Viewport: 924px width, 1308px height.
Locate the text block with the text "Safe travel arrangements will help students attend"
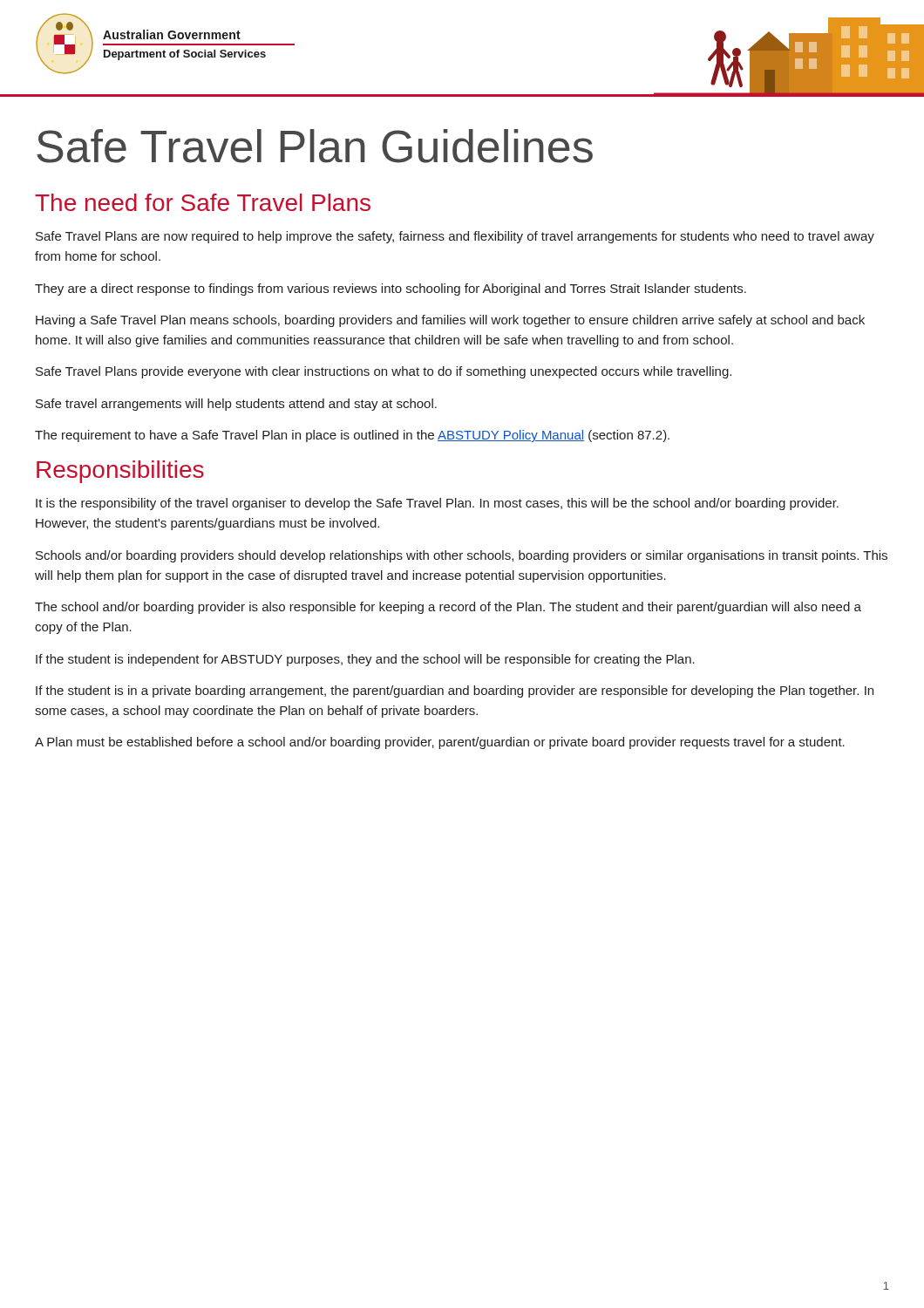point(236,405)
